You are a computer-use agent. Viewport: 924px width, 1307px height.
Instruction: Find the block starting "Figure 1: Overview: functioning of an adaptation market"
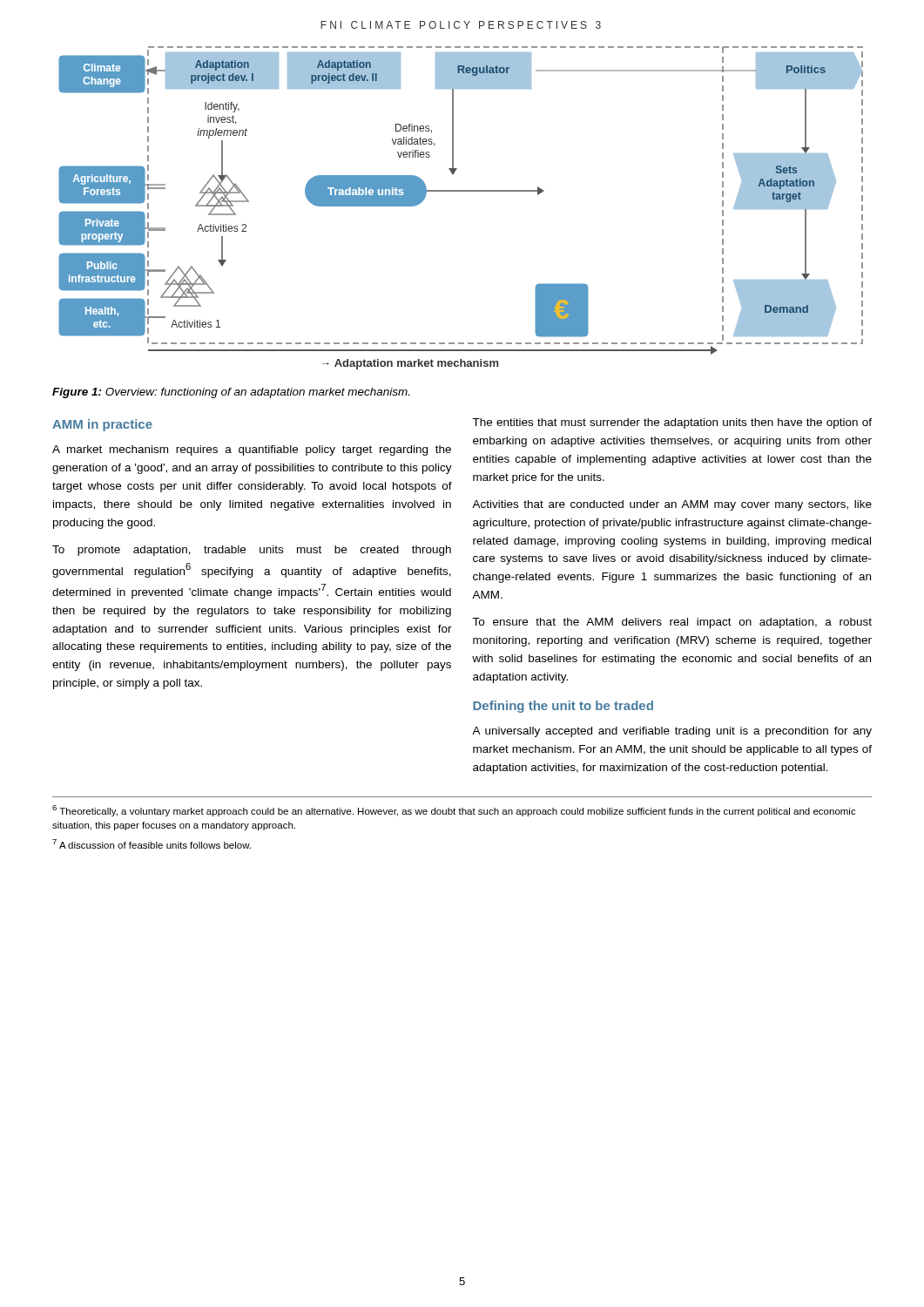[x=232, y=392]
